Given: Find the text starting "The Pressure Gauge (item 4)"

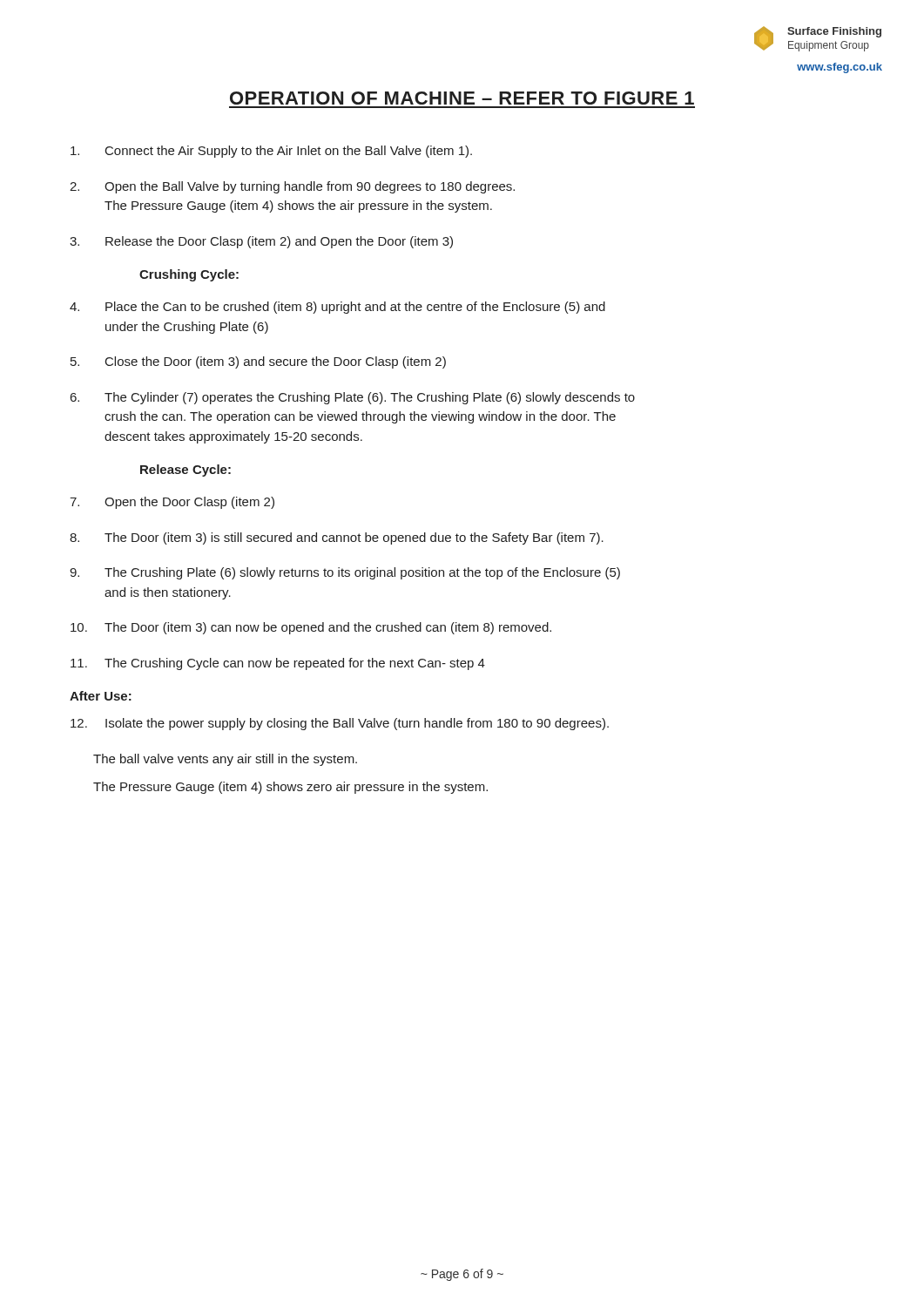Looking at the screenshot, I should click(291, 786).
